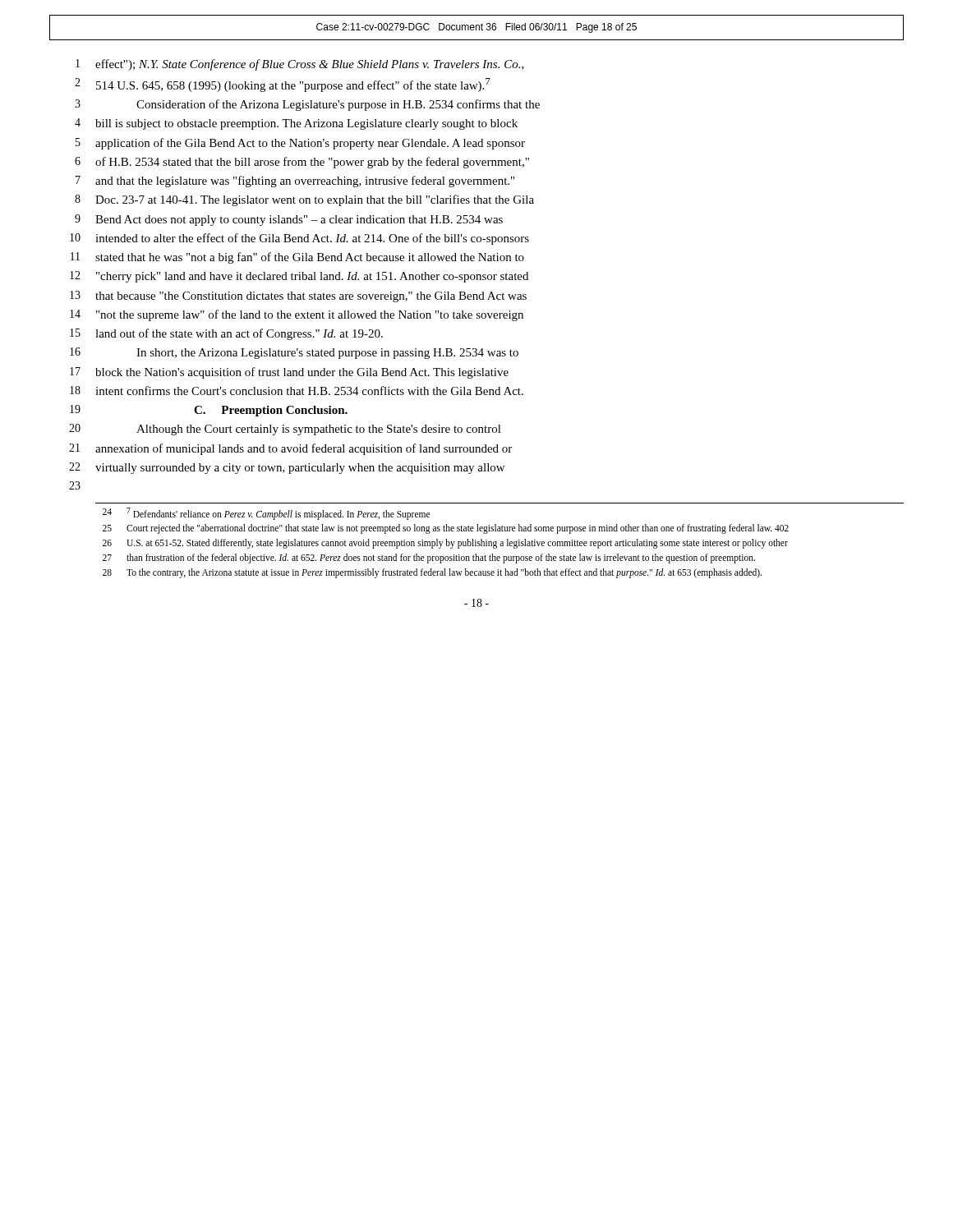
Task: Locate the section header that reads "19 C. Preemption Conclusion."
Action: pos(78,409)
